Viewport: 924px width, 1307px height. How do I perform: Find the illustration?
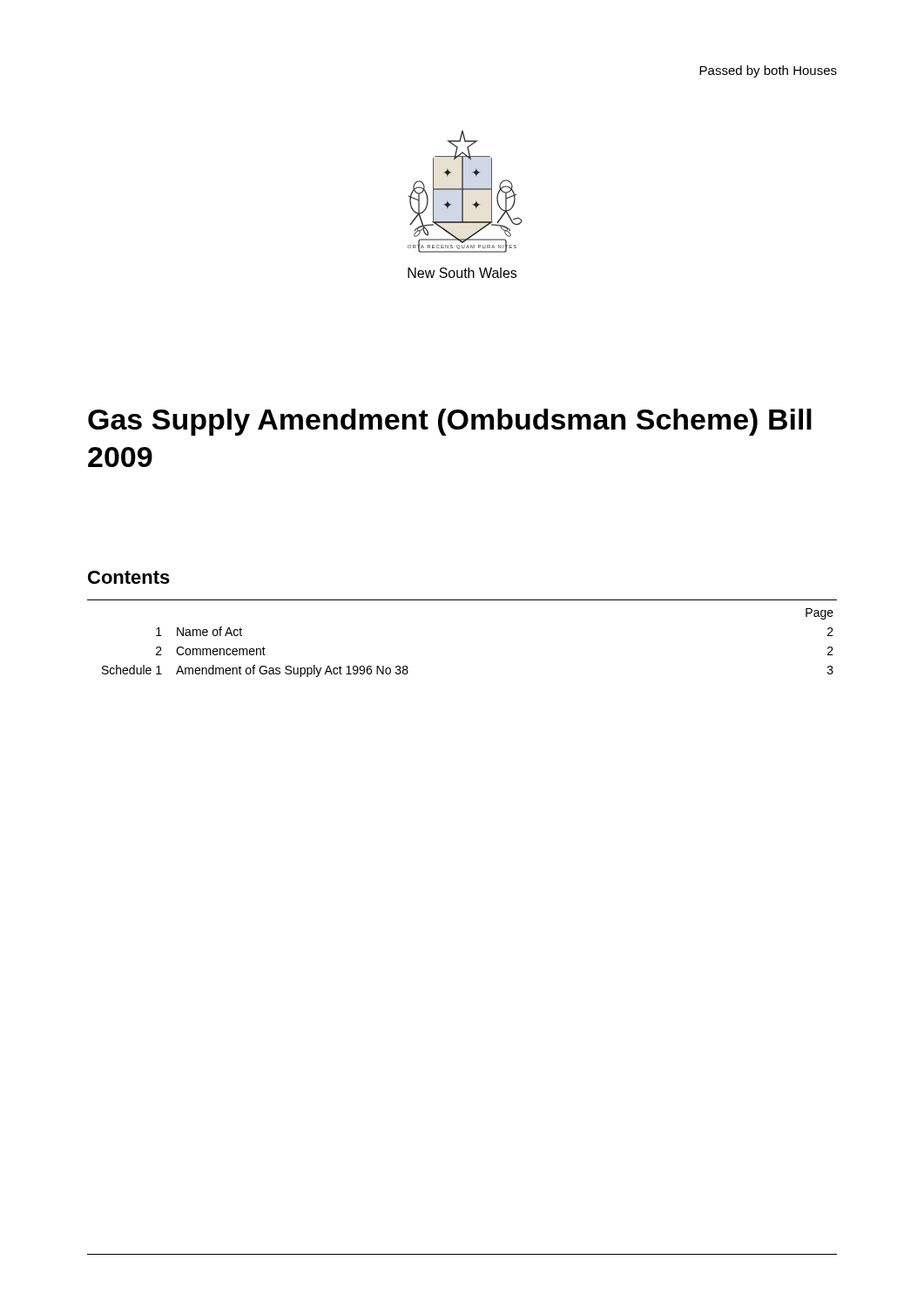click(x=462, y=202)
